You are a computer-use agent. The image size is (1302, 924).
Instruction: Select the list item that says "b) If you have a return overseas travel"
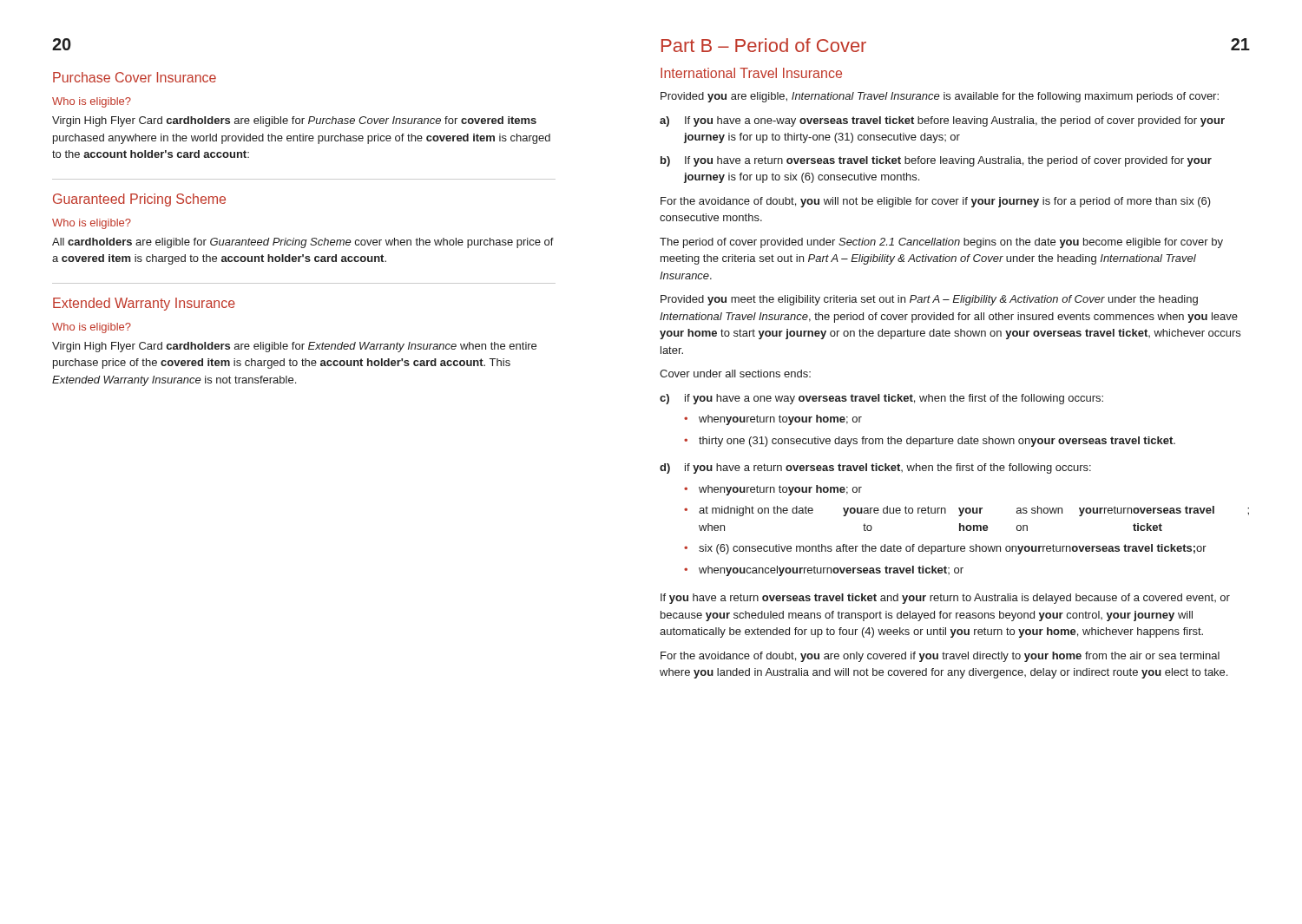coord(955,168)
